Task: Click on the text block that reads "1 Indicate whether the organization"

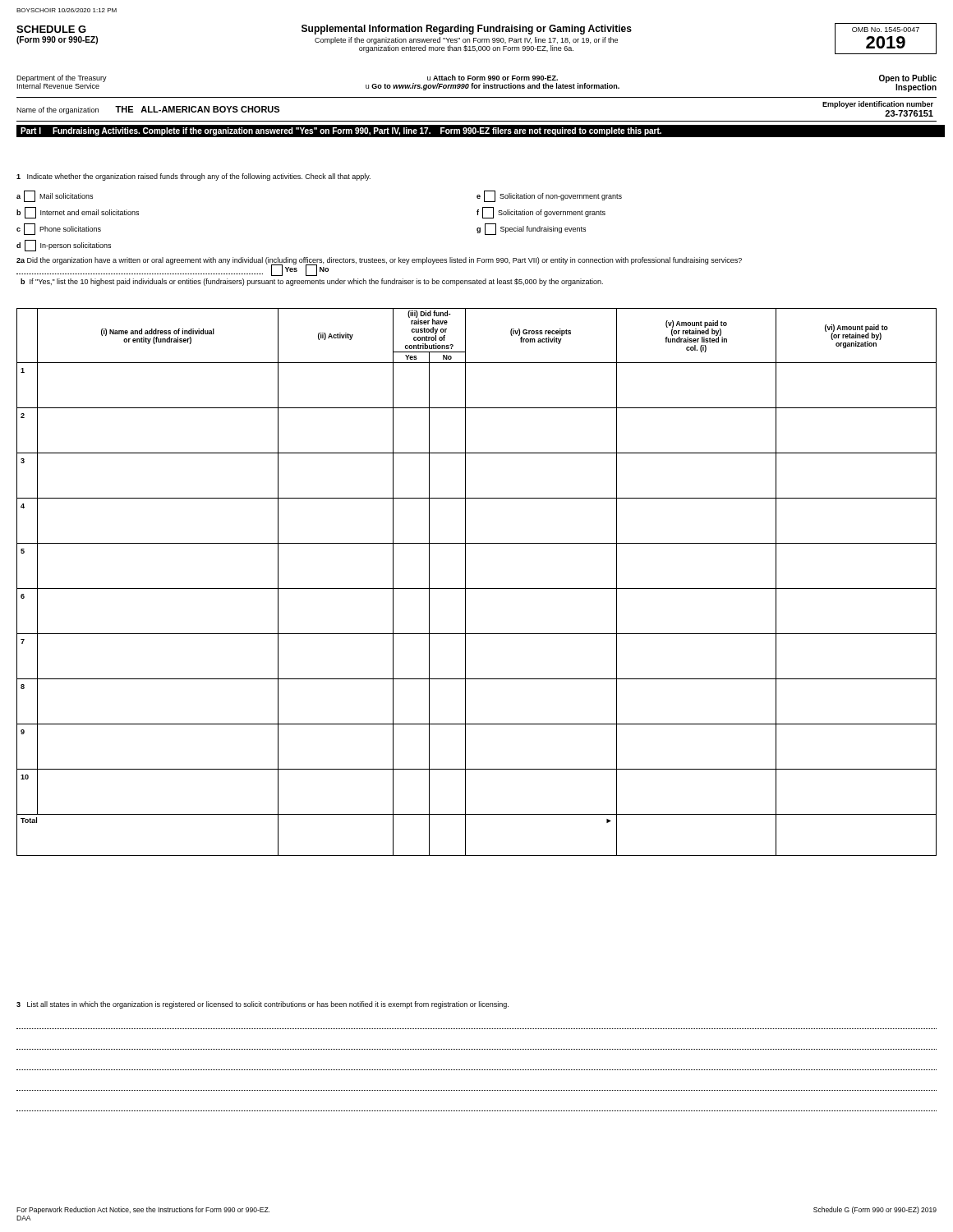Action: (194, 177)
